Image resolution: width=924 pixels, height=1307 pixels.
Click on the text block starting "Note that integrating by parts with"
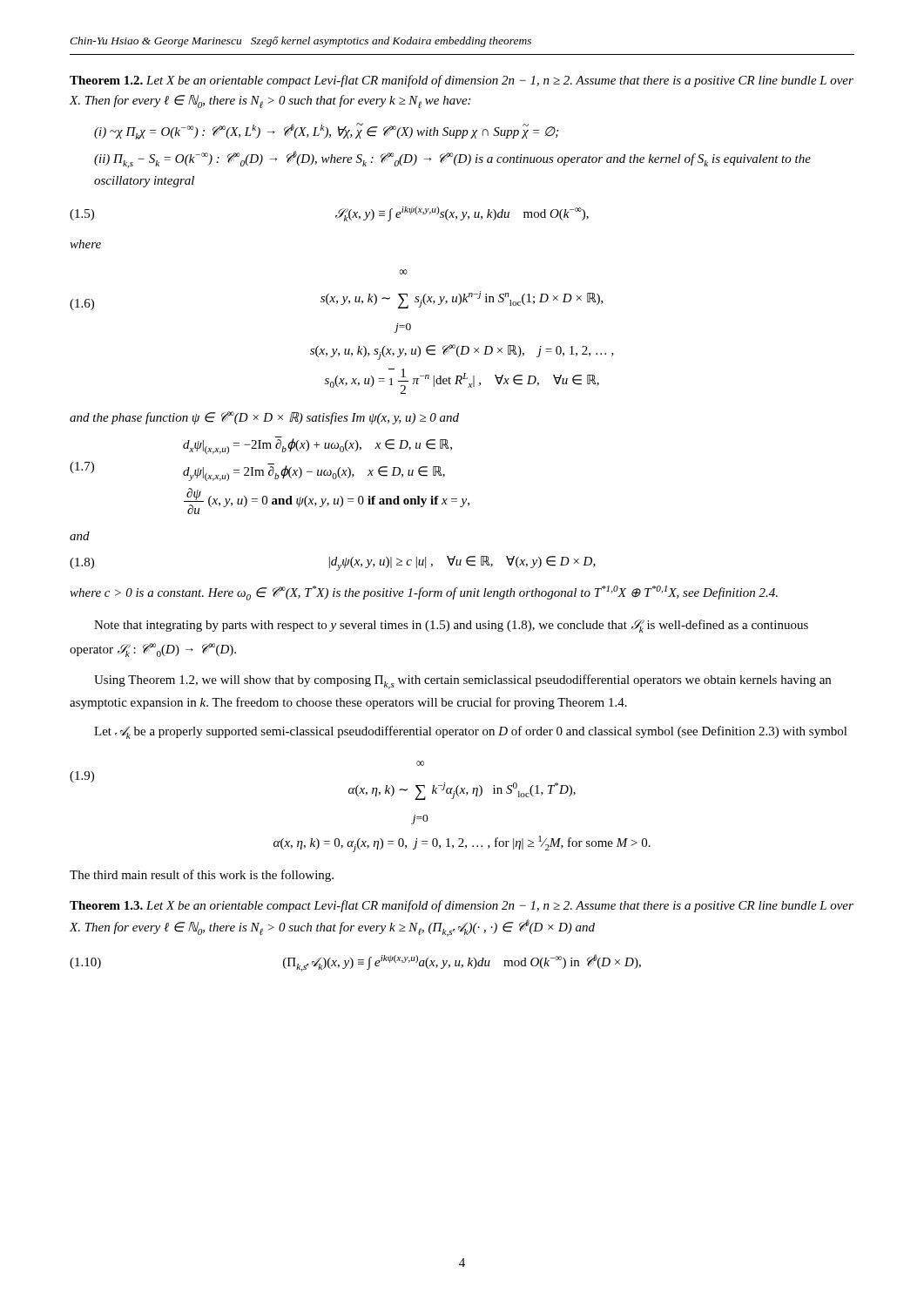click(x=439, y=638)
